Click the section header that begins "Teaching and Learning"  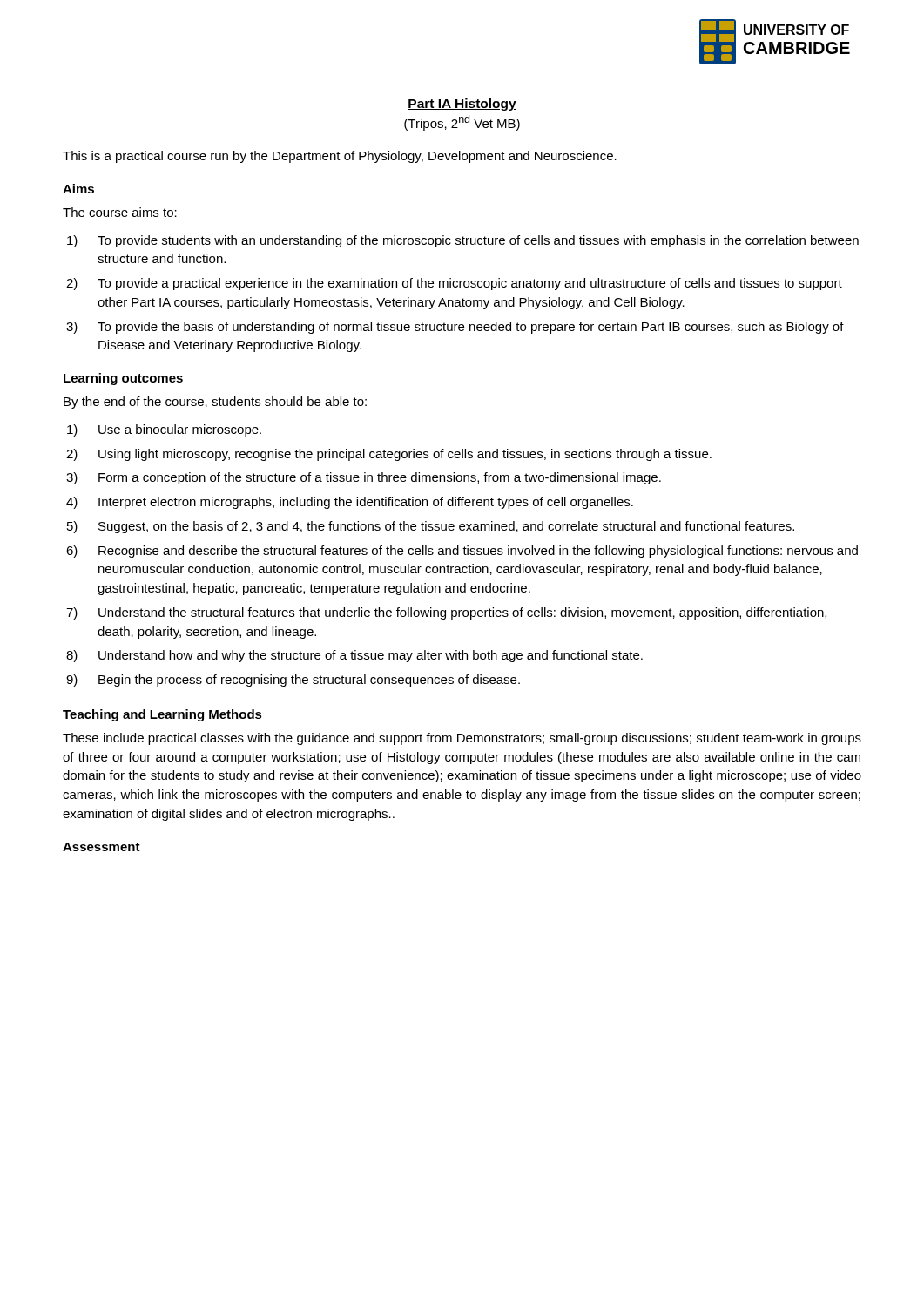[x=162, y=714]
